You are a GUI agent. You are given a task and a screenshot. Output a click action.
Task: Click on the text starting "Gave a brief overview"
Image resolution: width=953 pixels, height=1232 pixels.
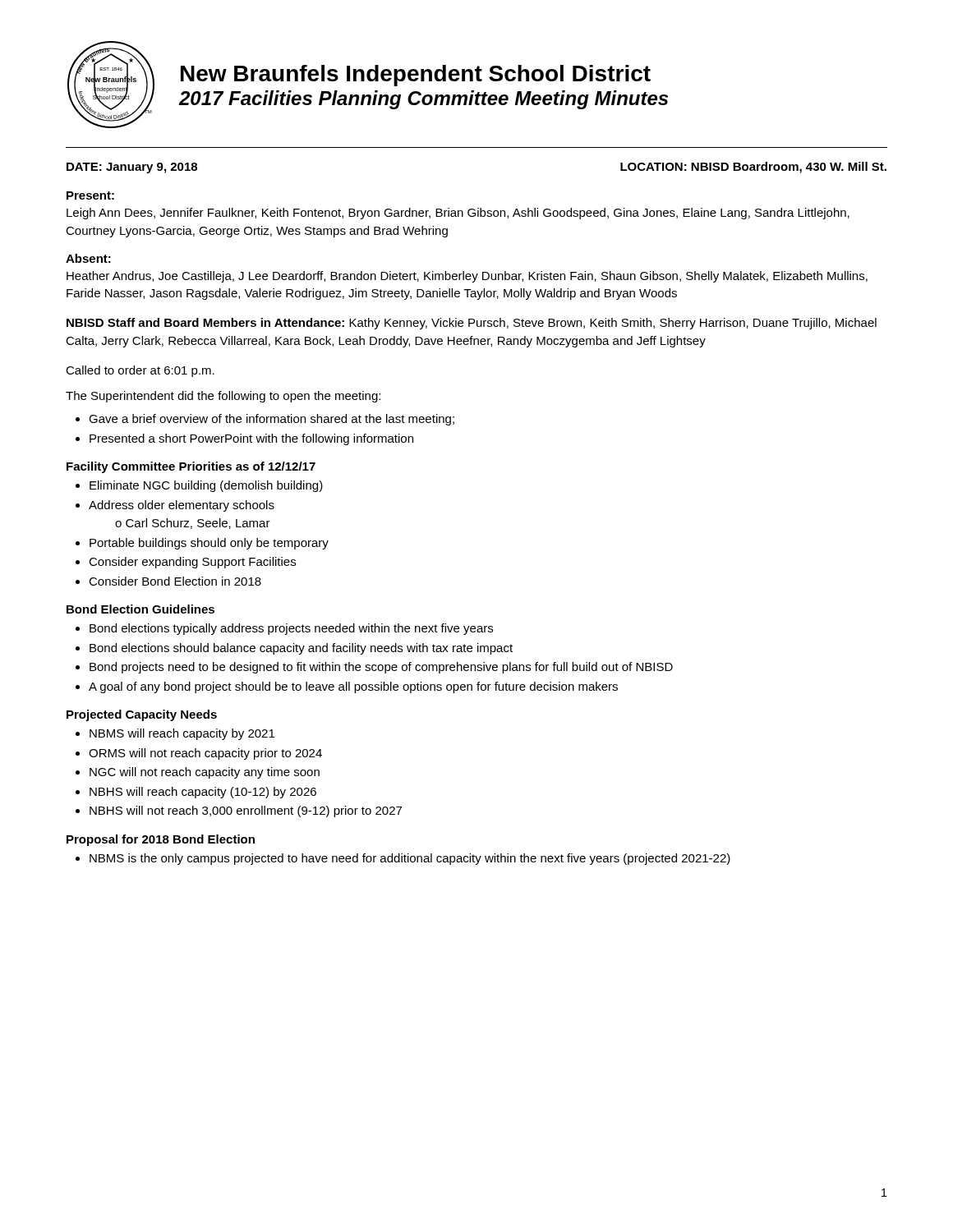[x=272, y=418]
